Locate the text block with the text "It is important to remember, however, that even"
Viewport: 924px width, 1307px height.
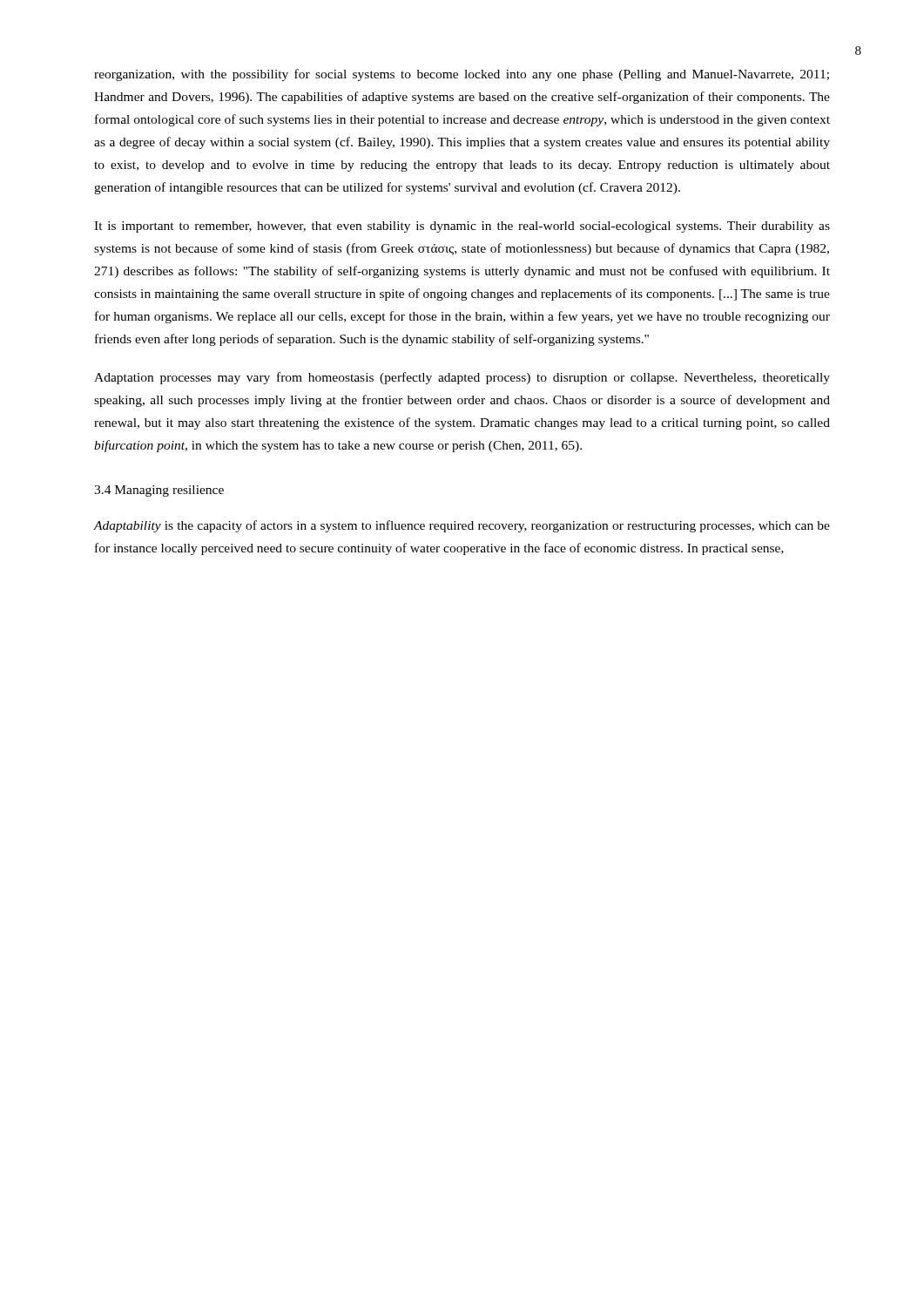[462, 282]
